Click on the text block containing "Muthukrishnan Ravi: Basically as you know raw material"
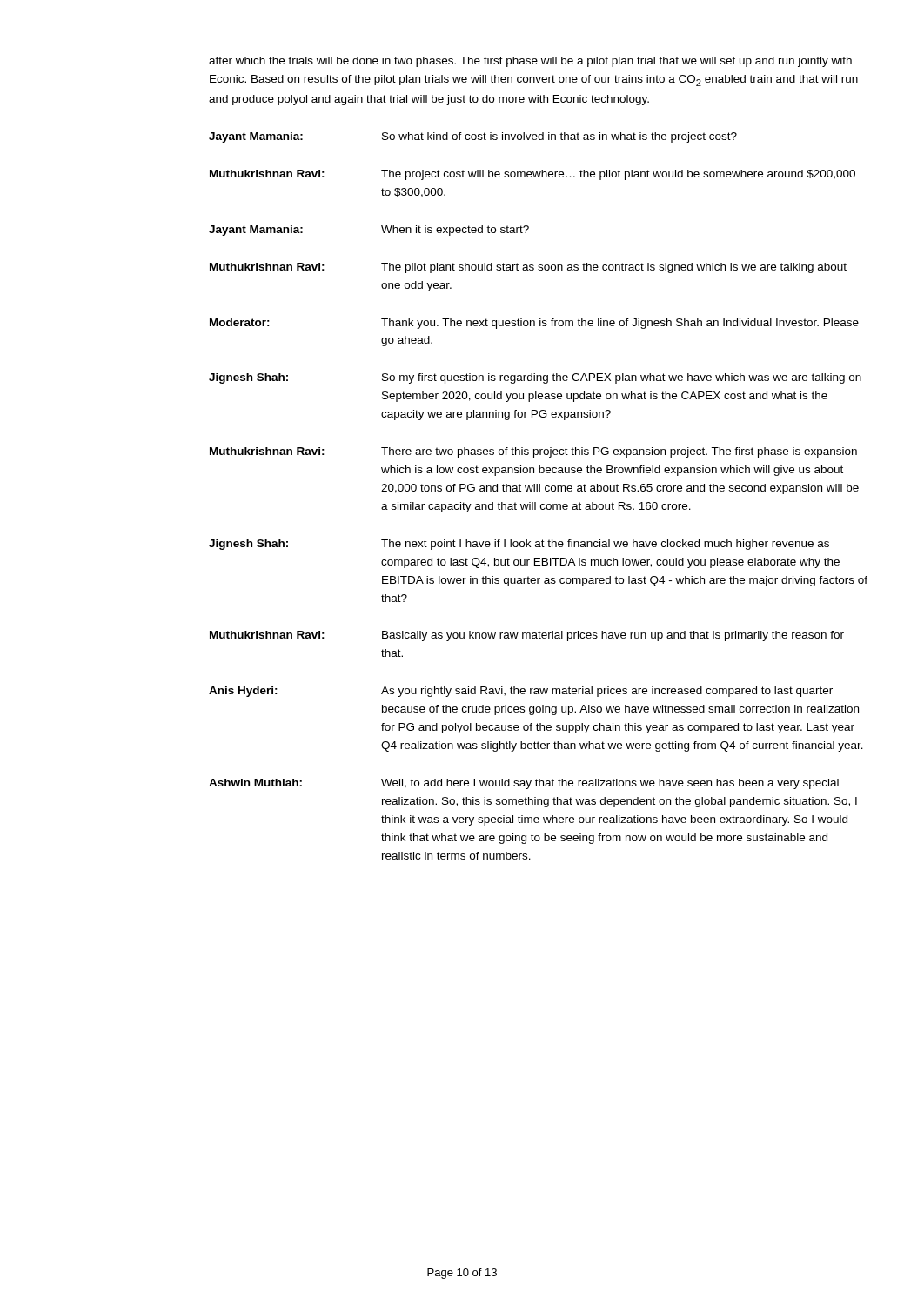Image resolution: width=924 pixels, height=1305 pixels. tap(538, 645)
